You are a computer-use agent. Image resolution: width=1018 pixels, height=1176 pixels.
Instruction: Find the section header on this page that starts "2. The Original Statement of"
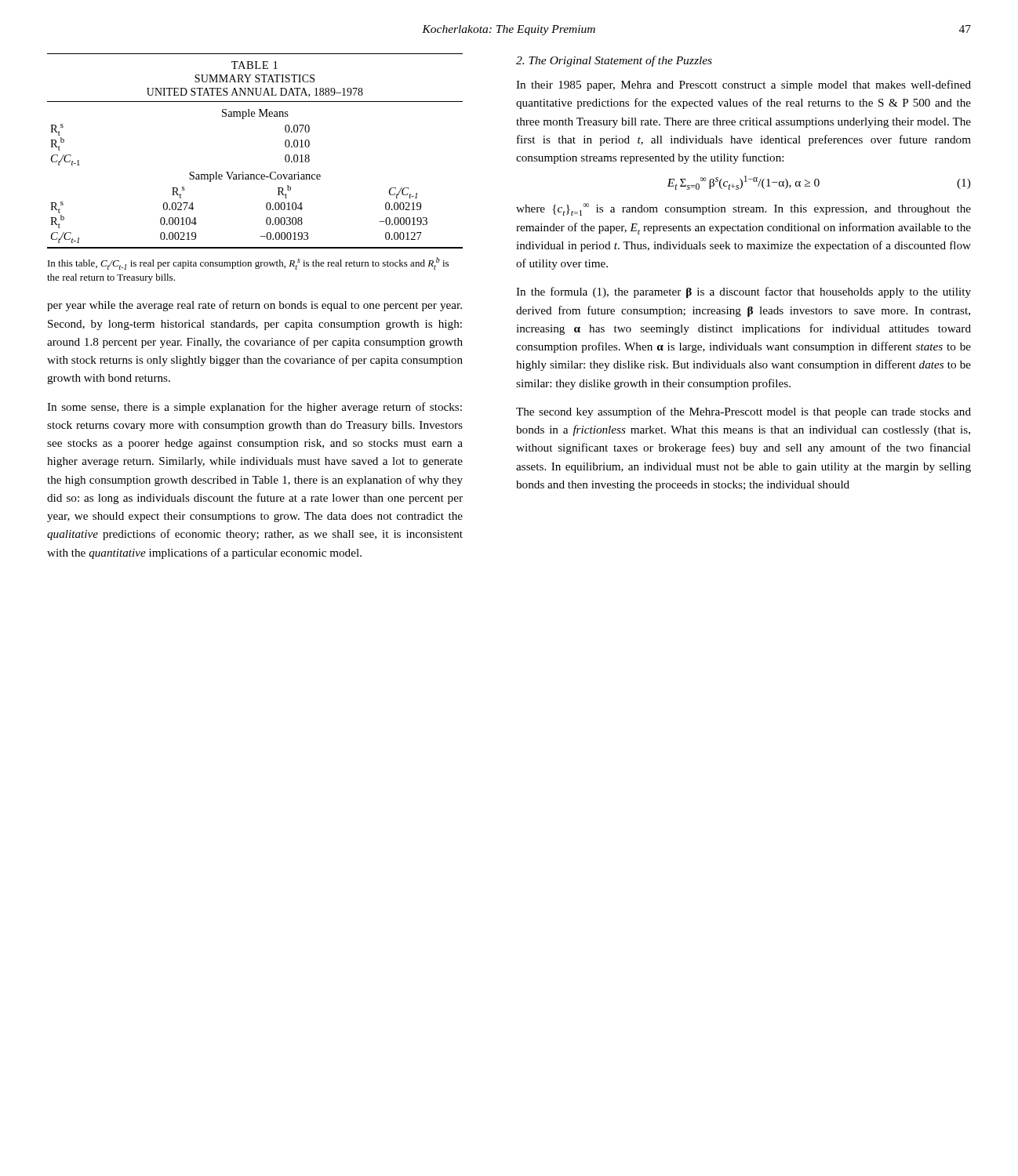(x=614, y=60)
